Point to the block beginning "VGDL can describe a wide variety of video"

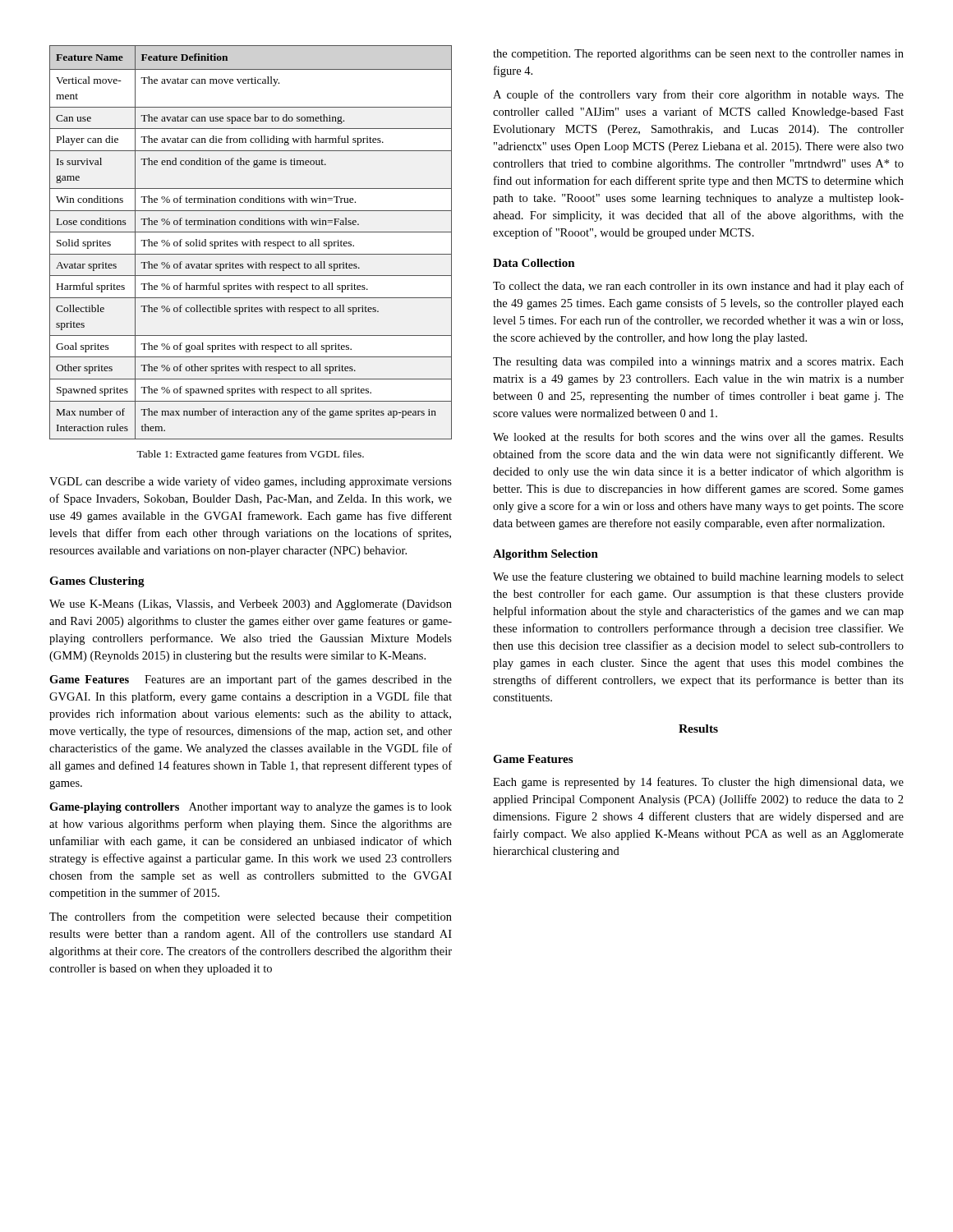[251, 516]
